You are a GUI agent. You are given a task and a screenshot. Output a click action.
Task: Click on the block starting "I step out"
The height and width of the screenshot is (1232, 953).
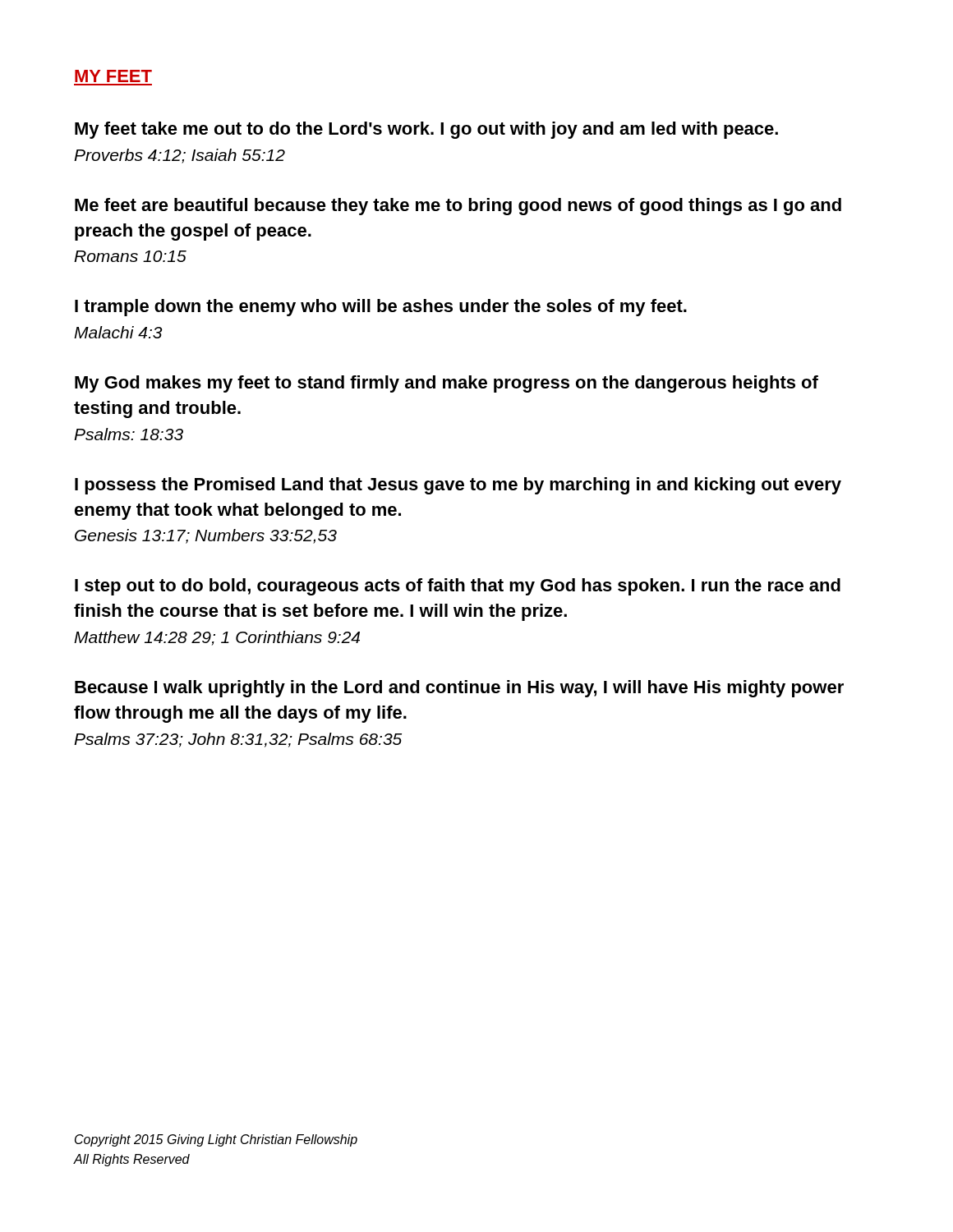[476, 610]
